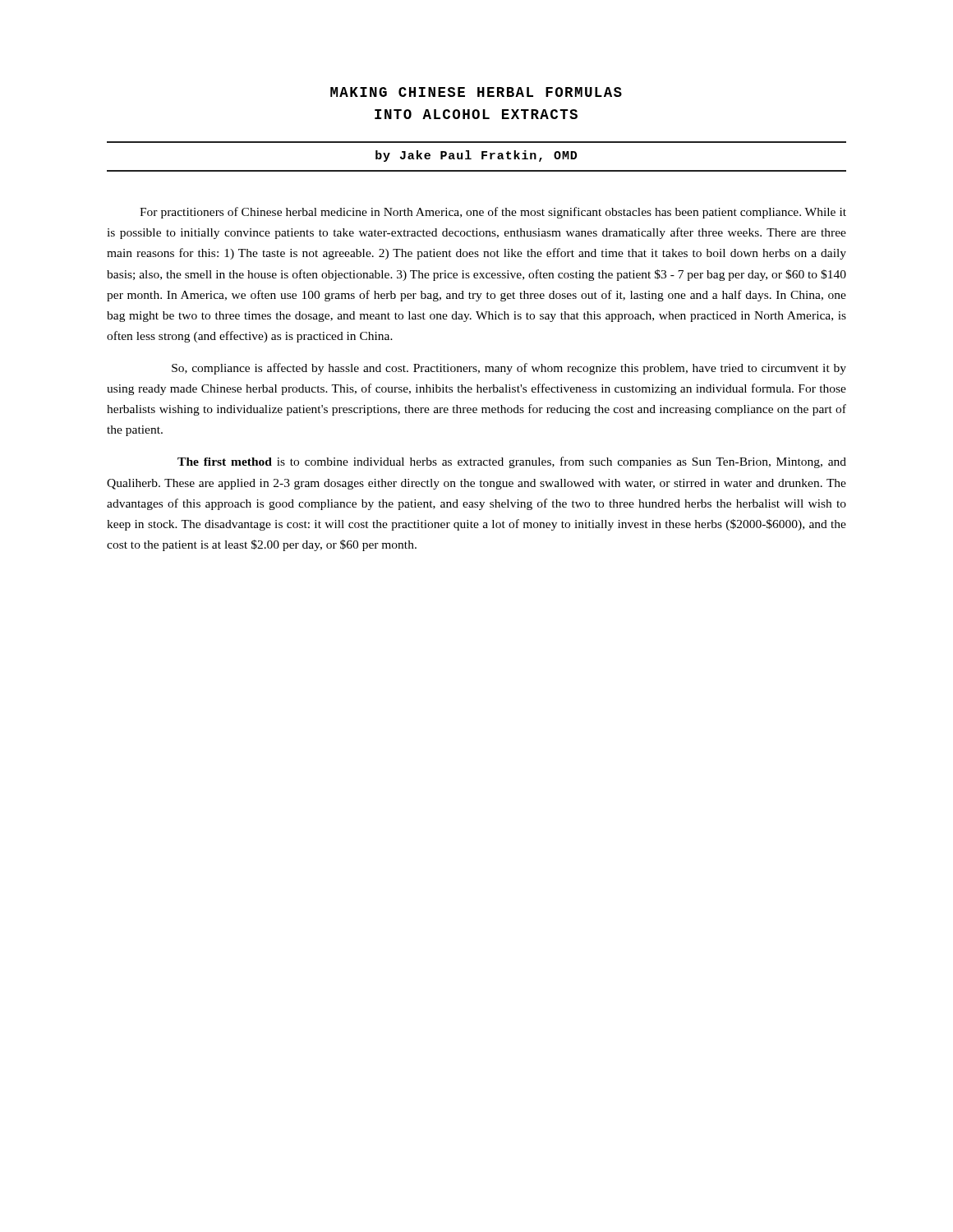The image size is (953, 1232).
Task: Click on the text block that says "The first method is to combine"
Action: (476, 503)
